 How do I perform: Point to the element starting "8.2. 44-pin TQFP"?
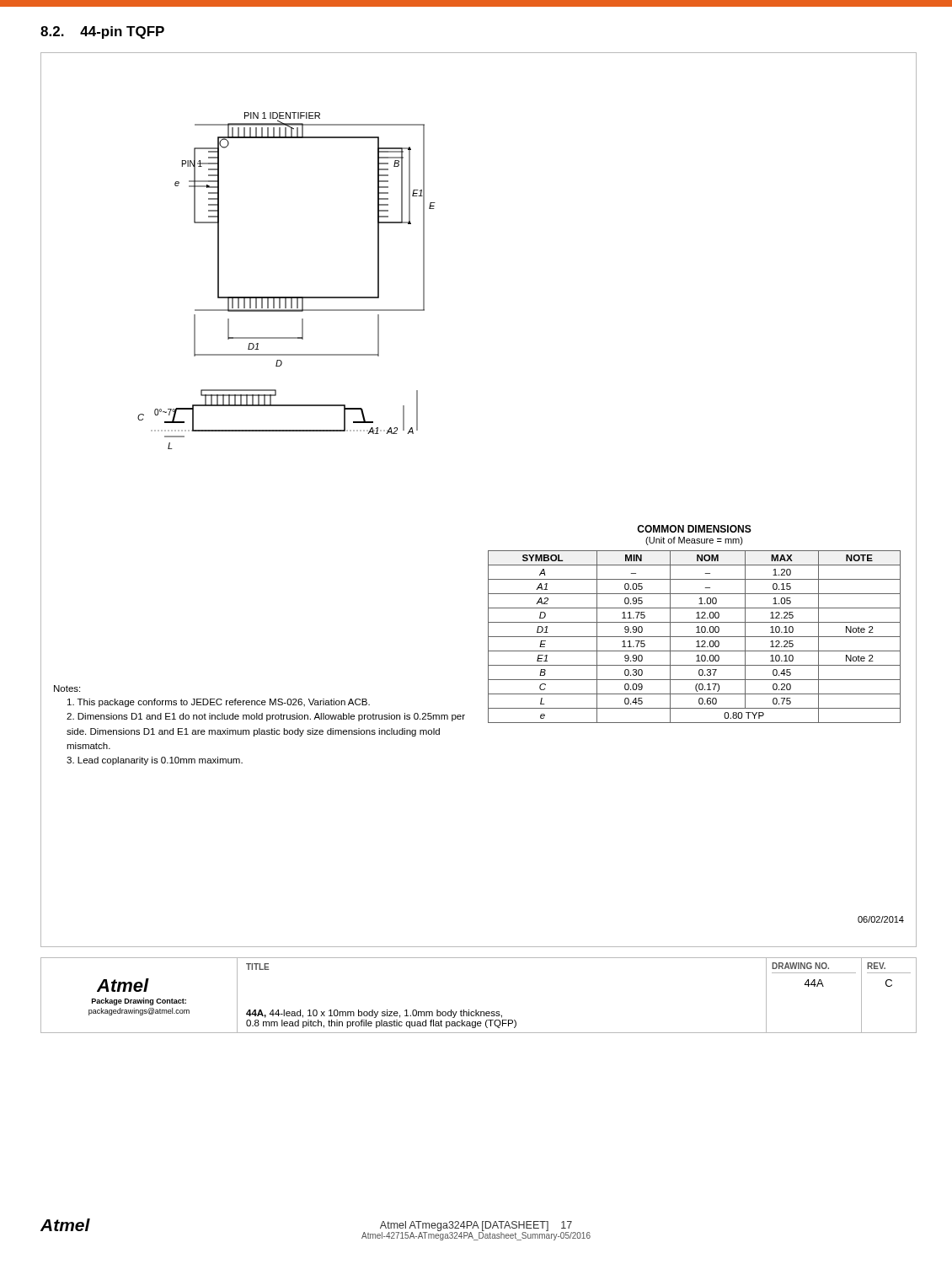103,32
